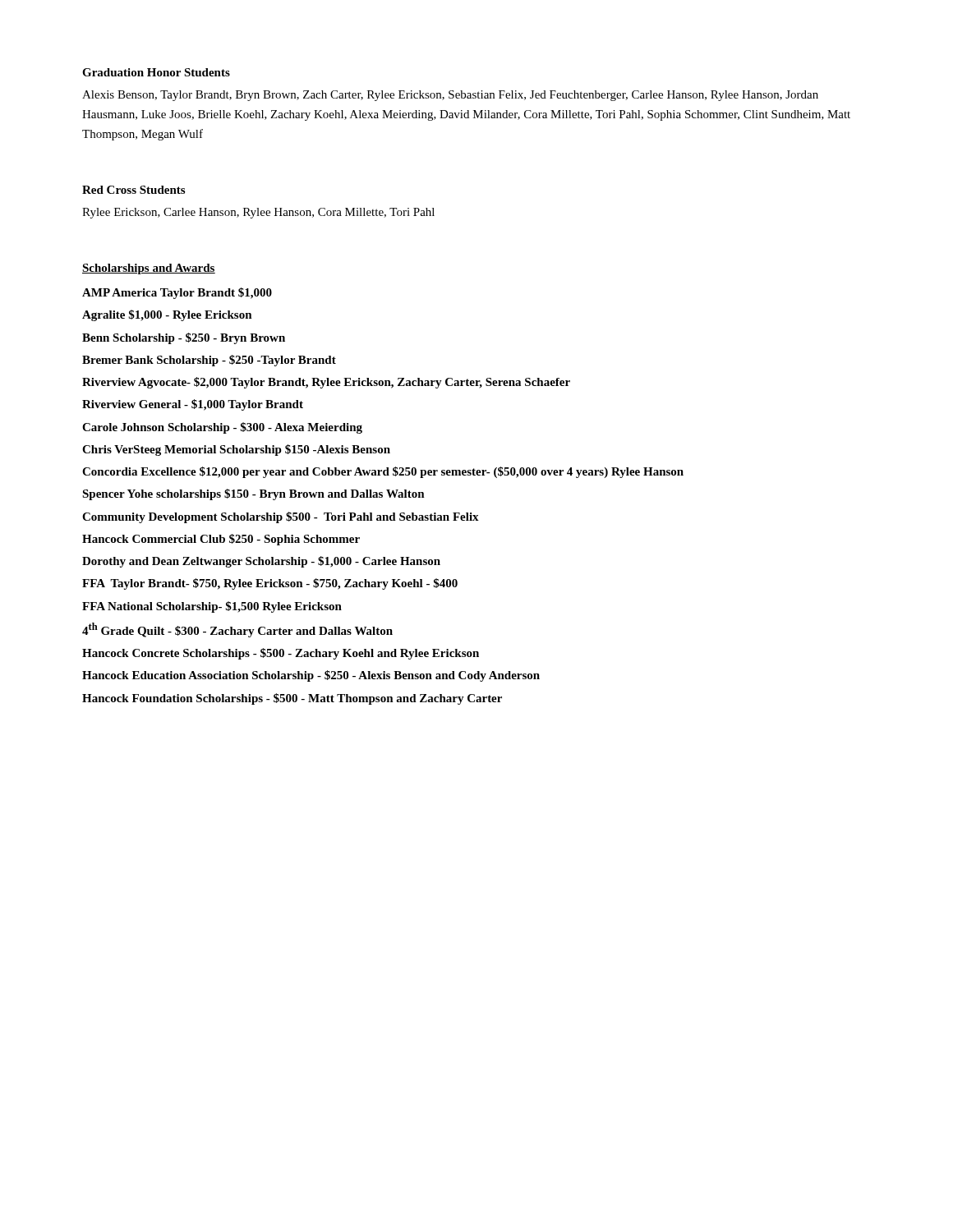953x1232 pixels.
Task: Where does it say "Scholarships and Awards"?
Action: [148, 268]
